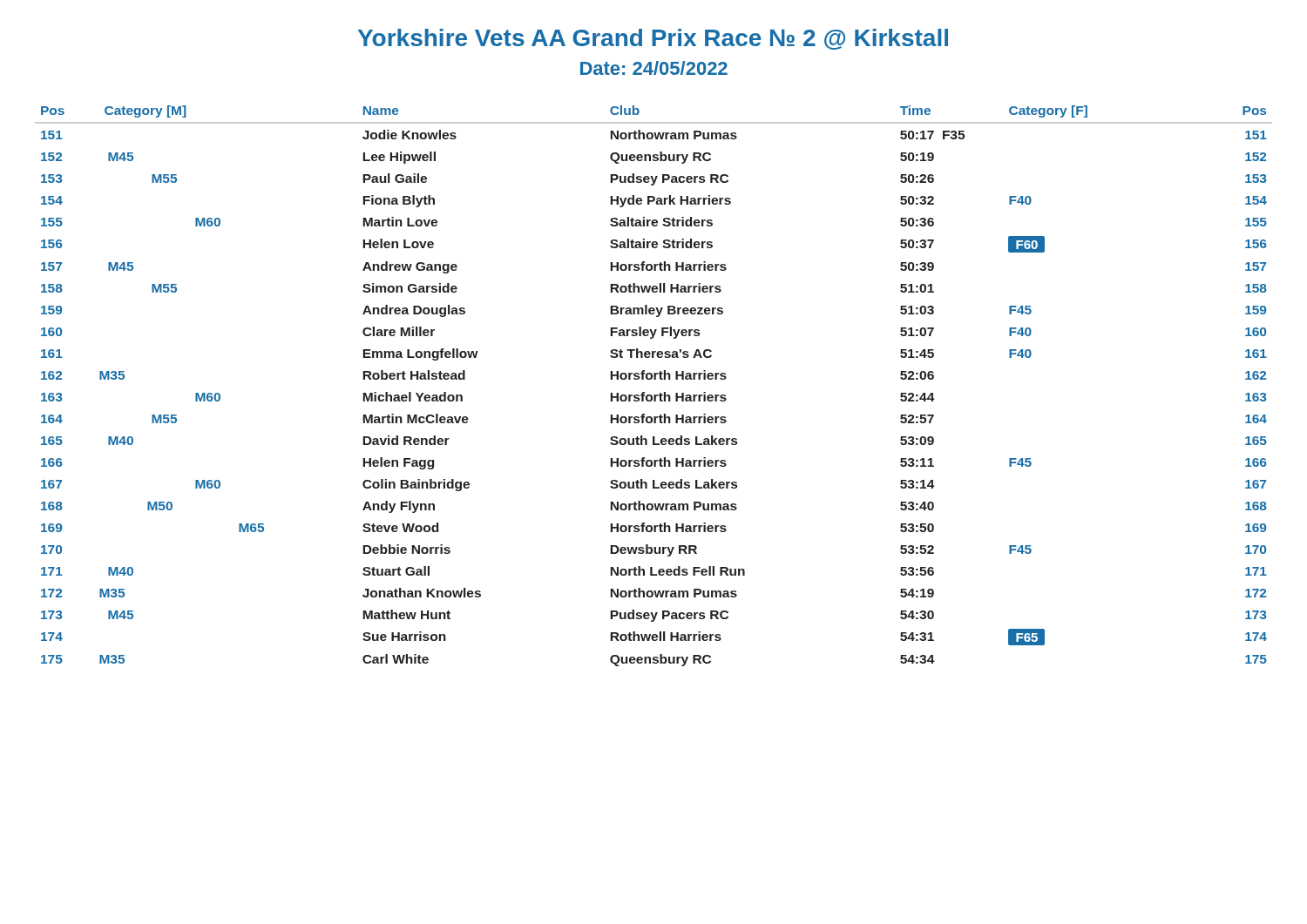Click where it says "Date: 24/05/2022"
This screenshot has height=924, width=1307.
coord(654,68)
